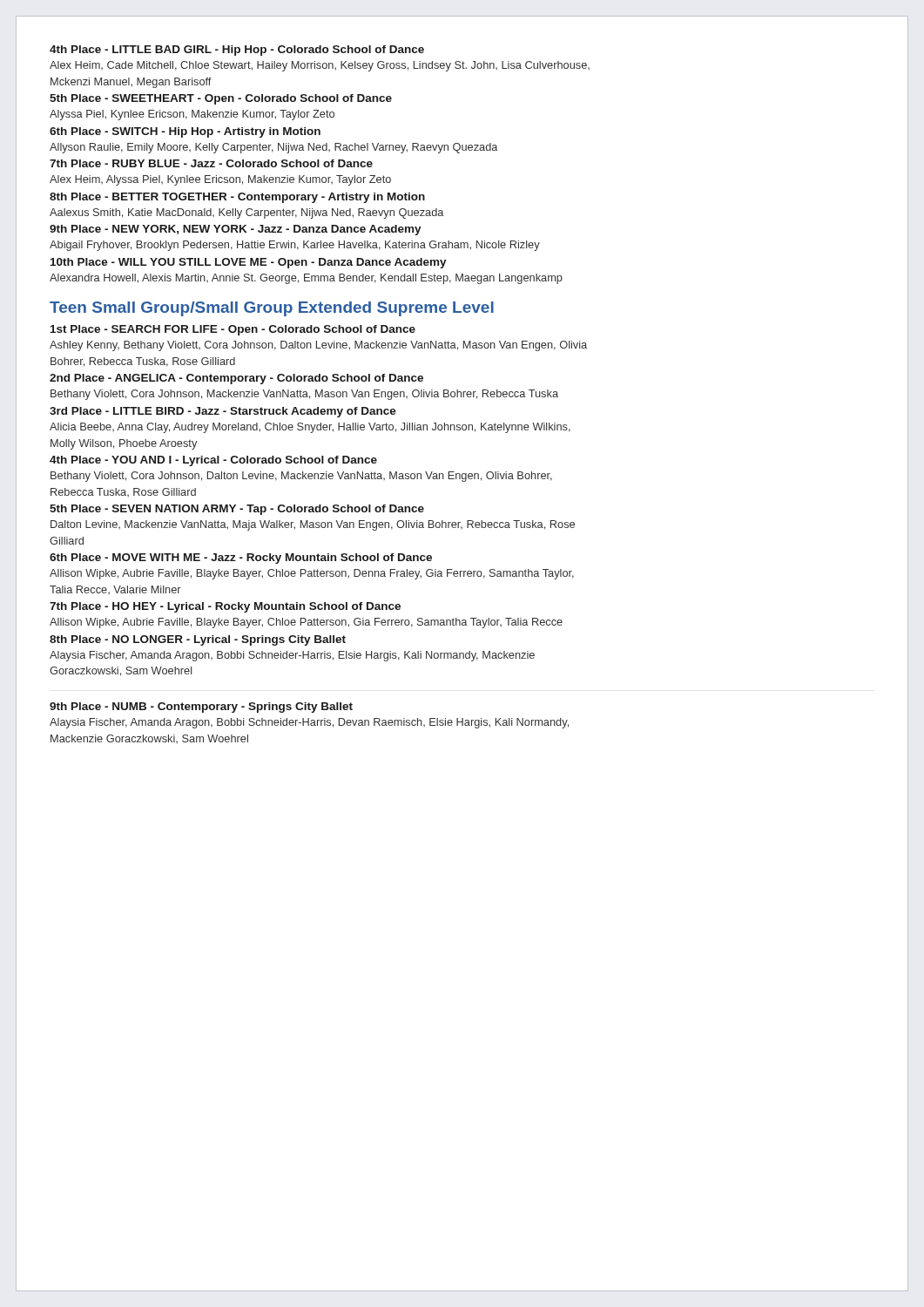Point to the passage starting "Alex Heim, Alyssa Piel,"
Screen dimensions: 1307x924
(220, 180)
